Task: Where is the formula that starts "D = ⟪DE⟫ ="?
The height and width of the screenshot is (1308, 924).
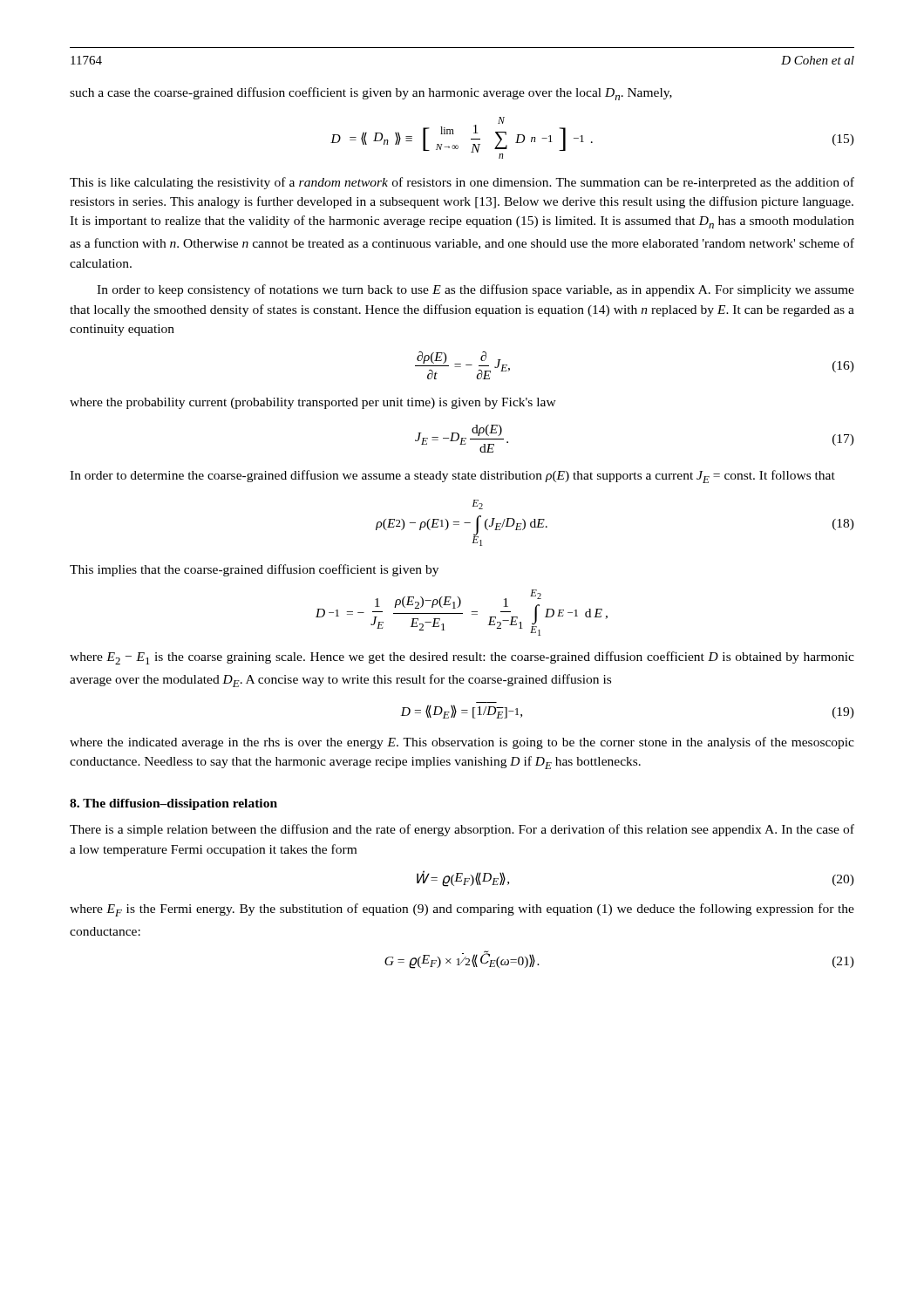Action: [462, 712]
